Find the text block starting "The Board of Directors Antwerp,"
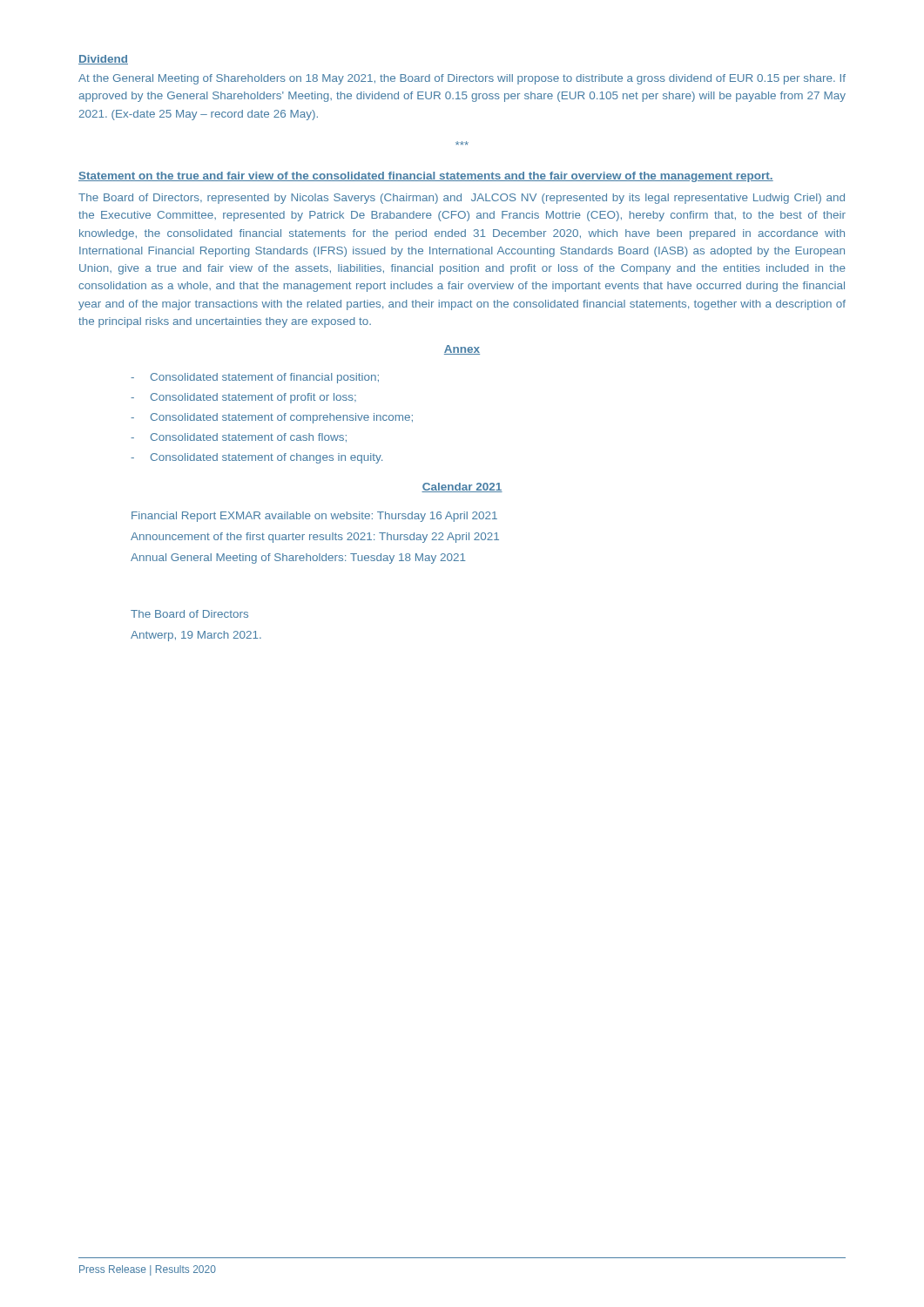Screen dimensions: 1307x924 tap(196, 624)
